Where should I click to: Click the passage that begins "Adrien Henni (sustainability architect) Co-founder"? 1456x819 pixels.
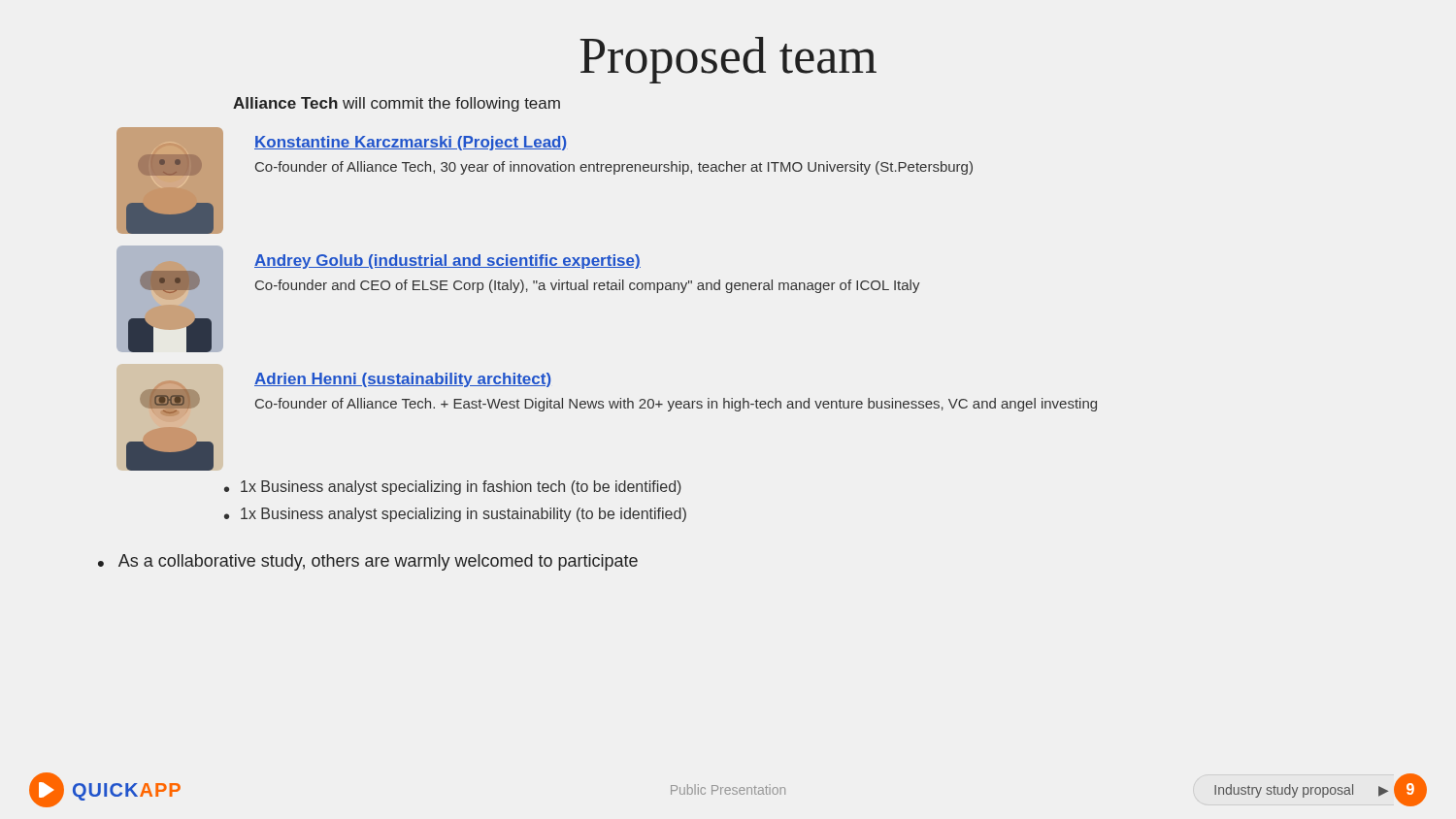point(676,392)
